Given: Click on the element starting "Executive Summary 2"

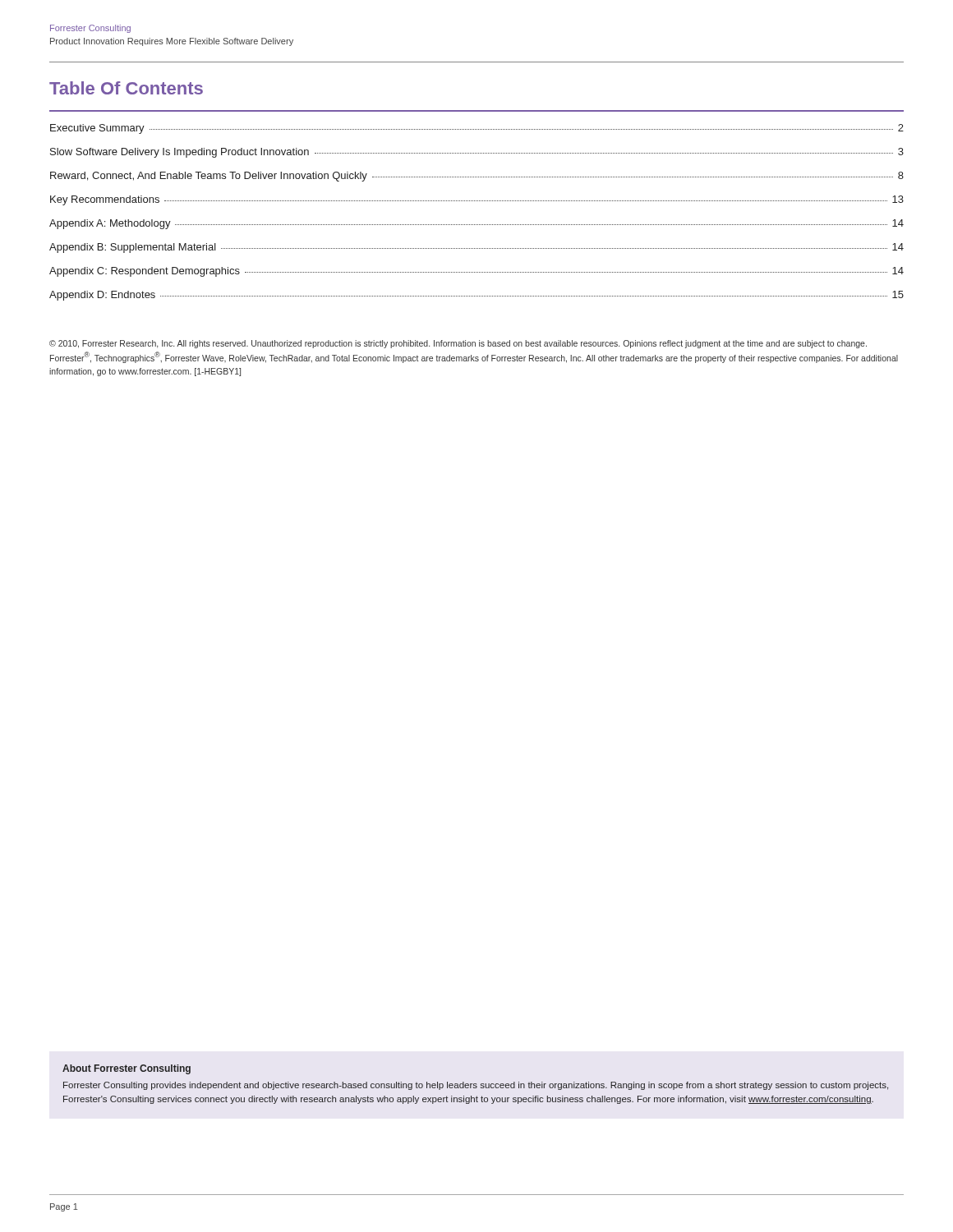Looking at the screenshot, I should pyautogui.click(x=476, y=128).
